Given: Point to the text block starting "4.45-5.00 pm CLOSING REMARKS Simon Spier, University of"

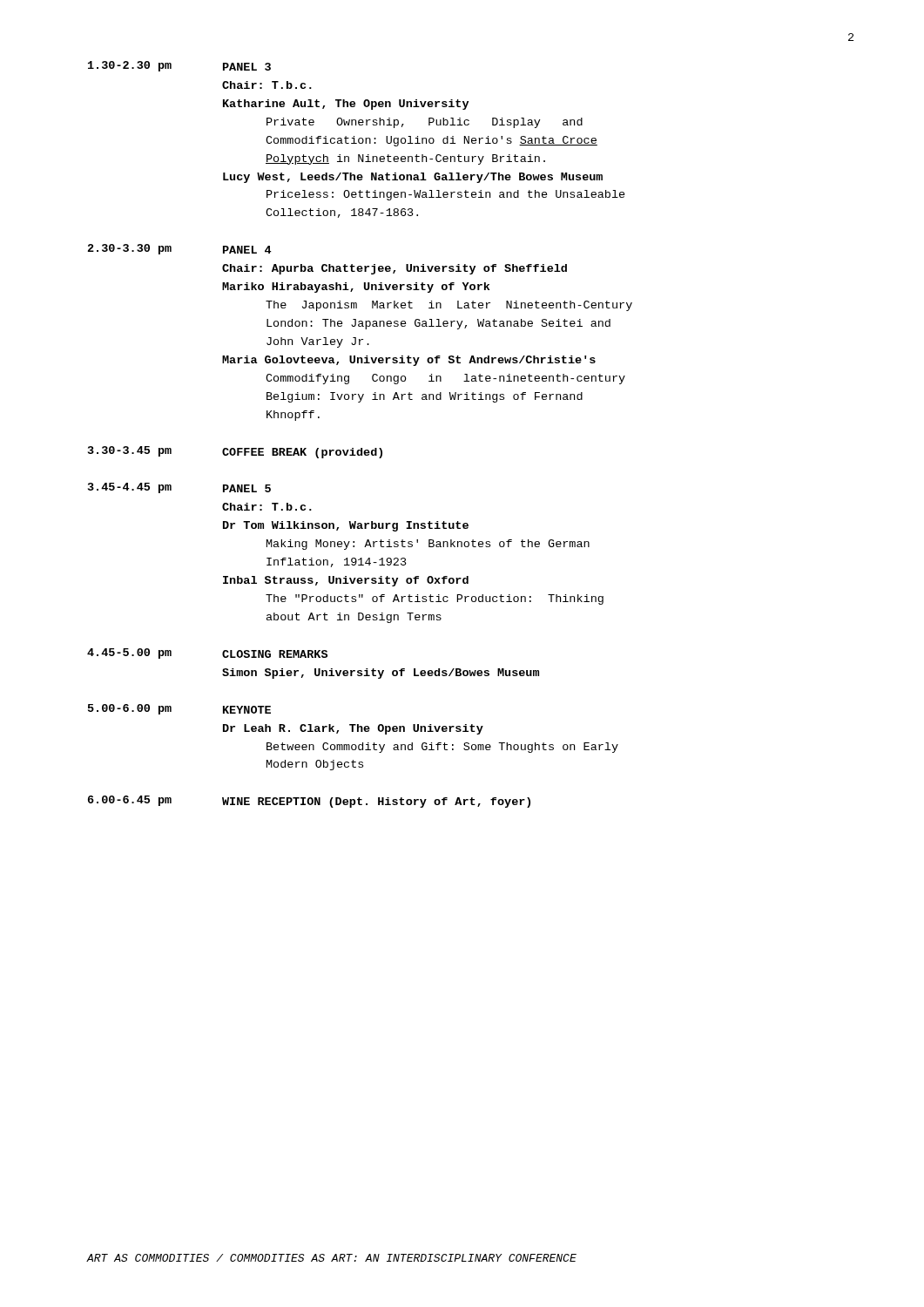Looking at the screenshot, I should [471, 665].
